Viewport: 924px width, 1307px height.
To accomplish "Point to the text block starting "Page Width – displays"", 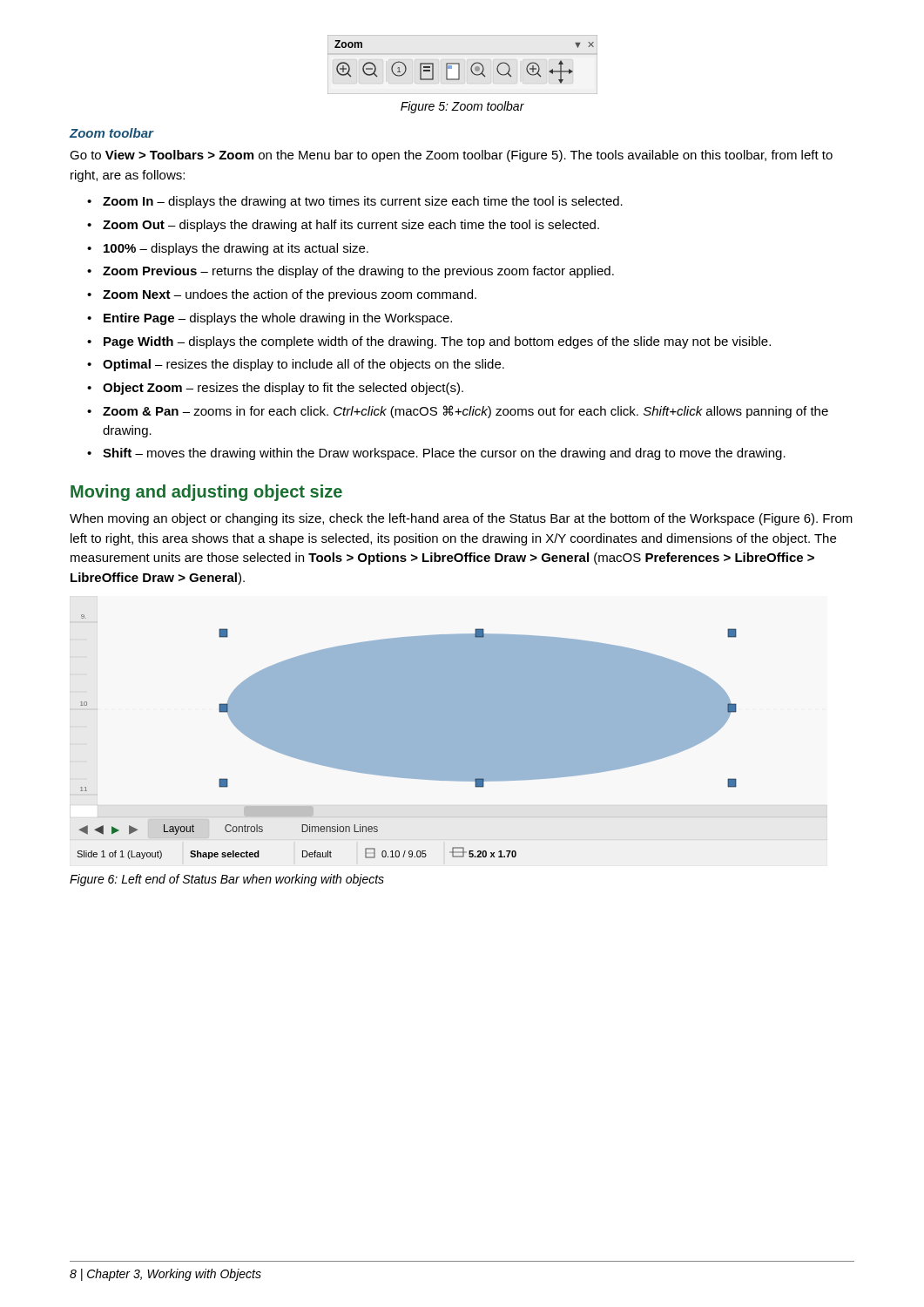I will [437, 341].
